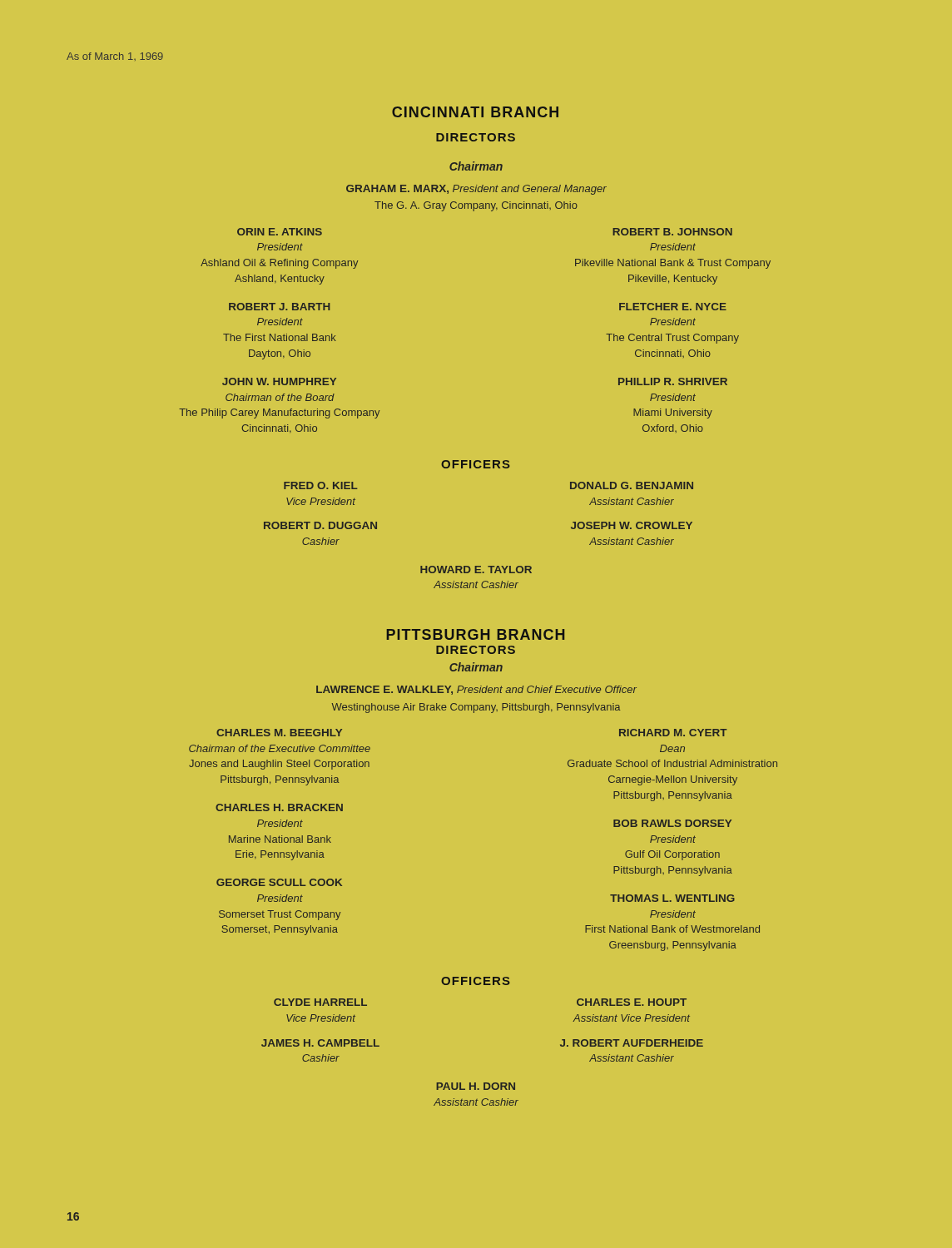Click on the text that reads "CLYDE HARRELL Vice President"

[320, 1010]
